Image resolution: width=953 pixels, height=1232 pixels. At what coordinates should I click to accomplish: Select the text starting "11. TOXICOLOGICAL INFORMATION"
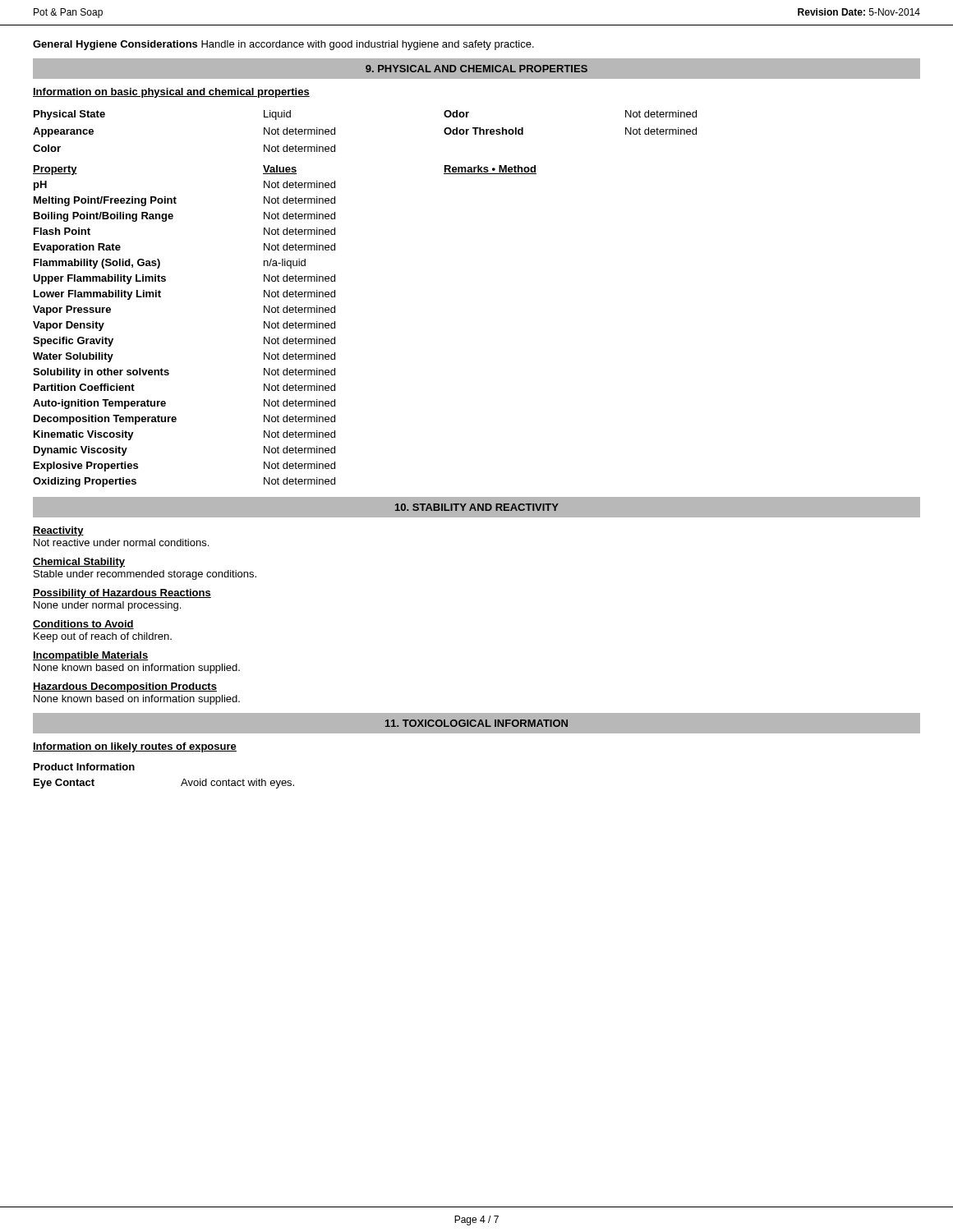(x=476, y=723)
